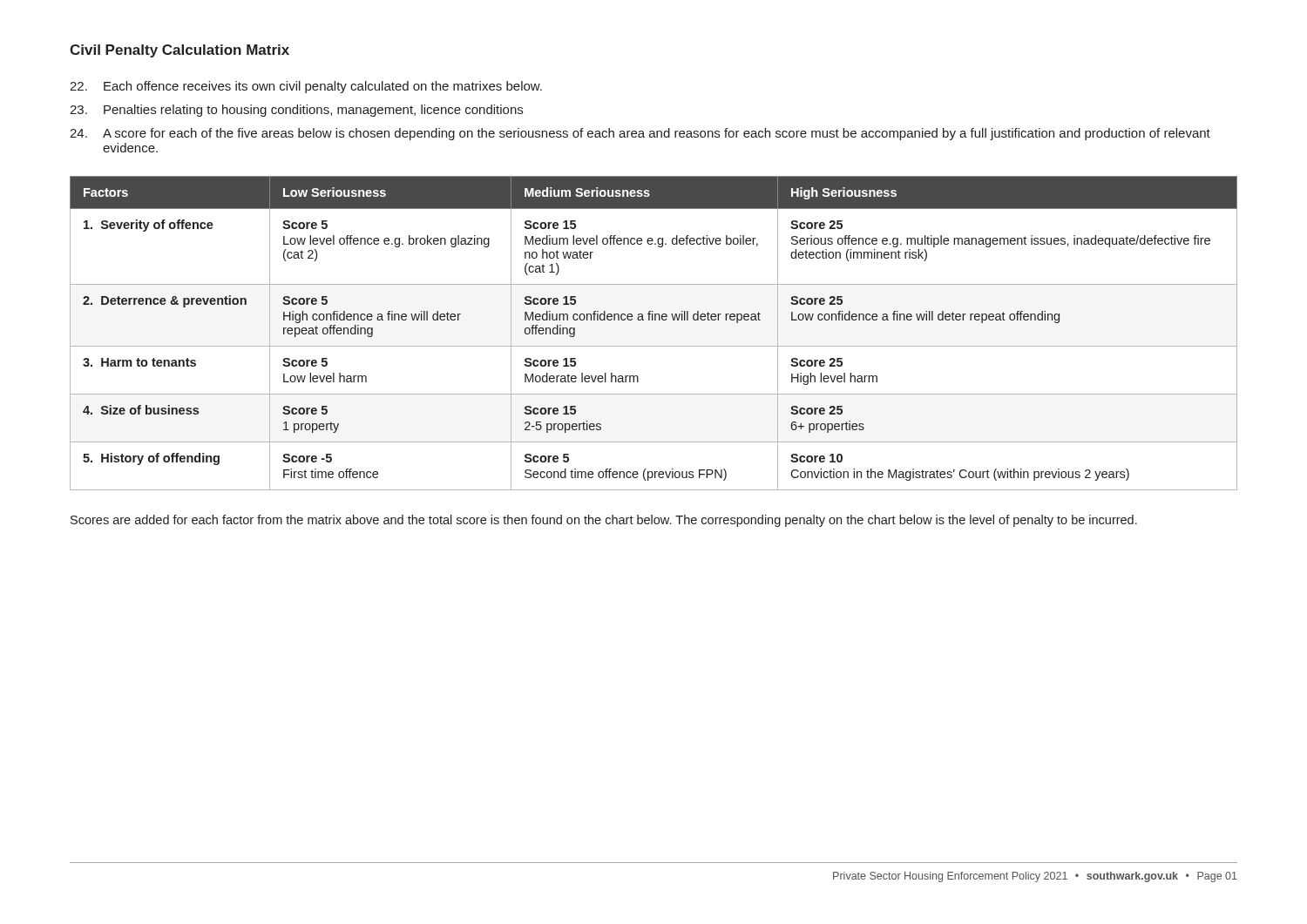Find the text block starting "24. A score for each"
This screenshot has width=1307, height=924.
point(654,140)
